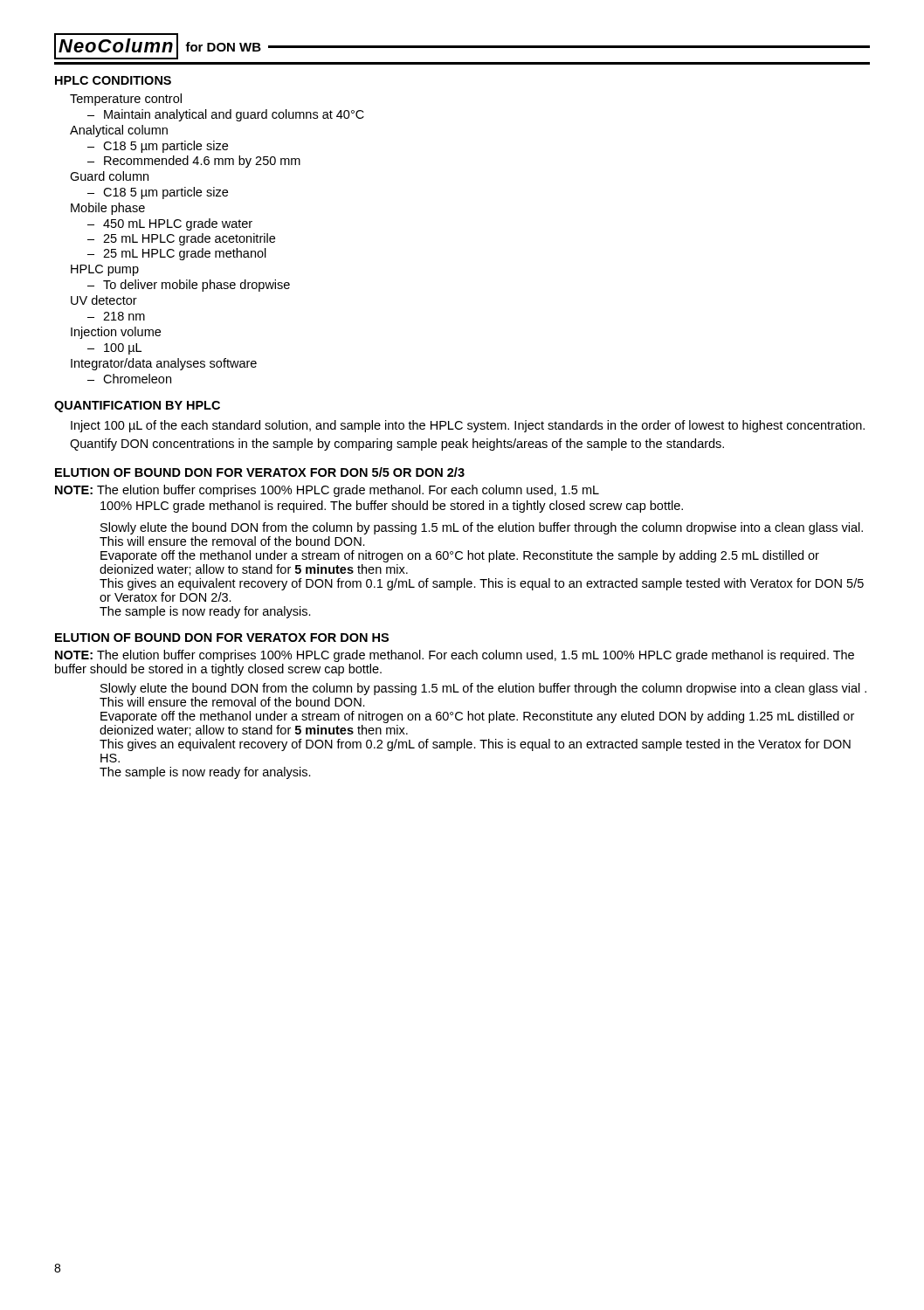Find the region starting "HPLC CONDITIONS"
The height and width of the screenshot is (1310, 924).
pyautogui.click(x=113, y=80)
